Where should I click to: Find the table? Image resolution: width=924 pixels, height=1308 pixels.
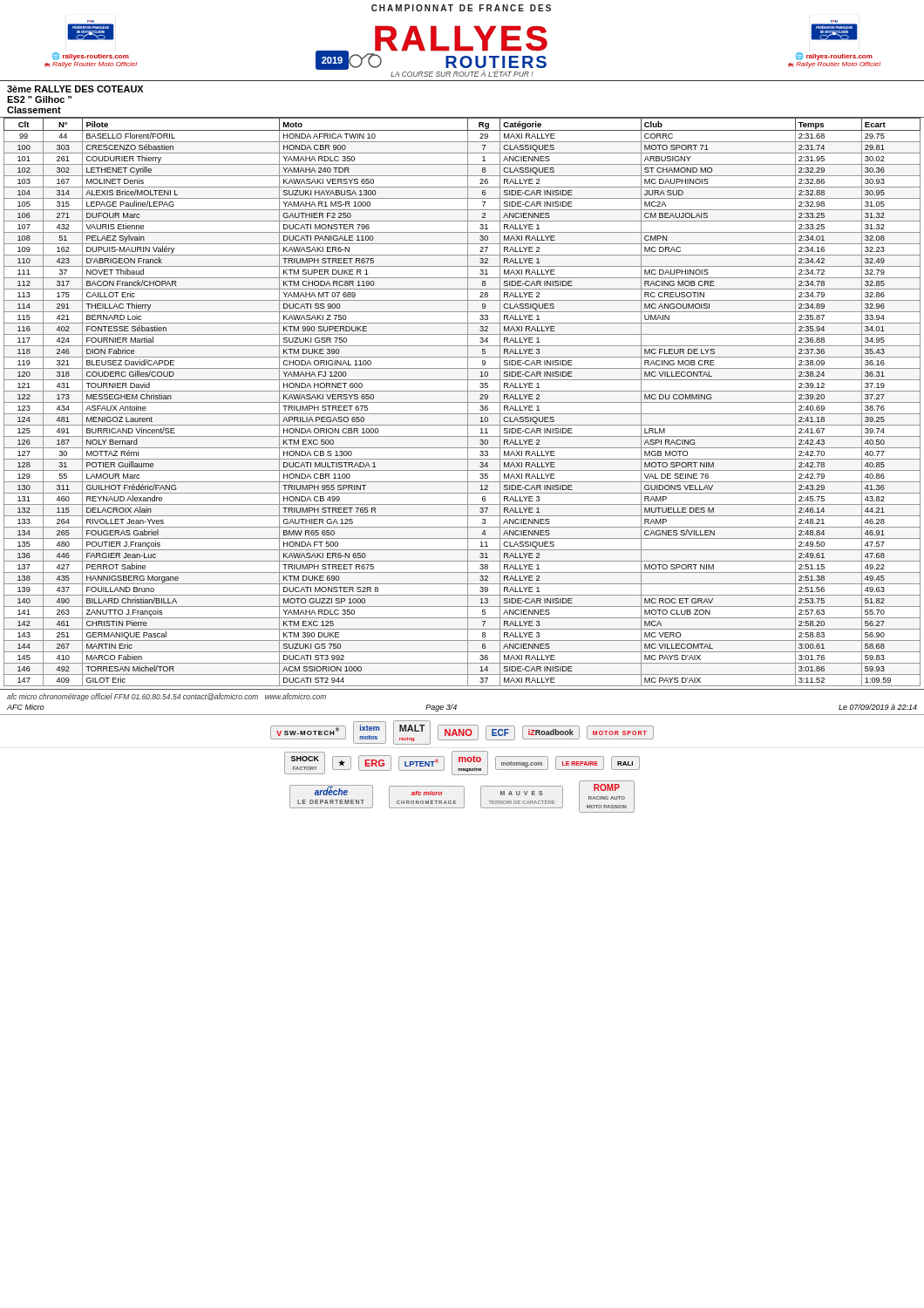(462, 402)
